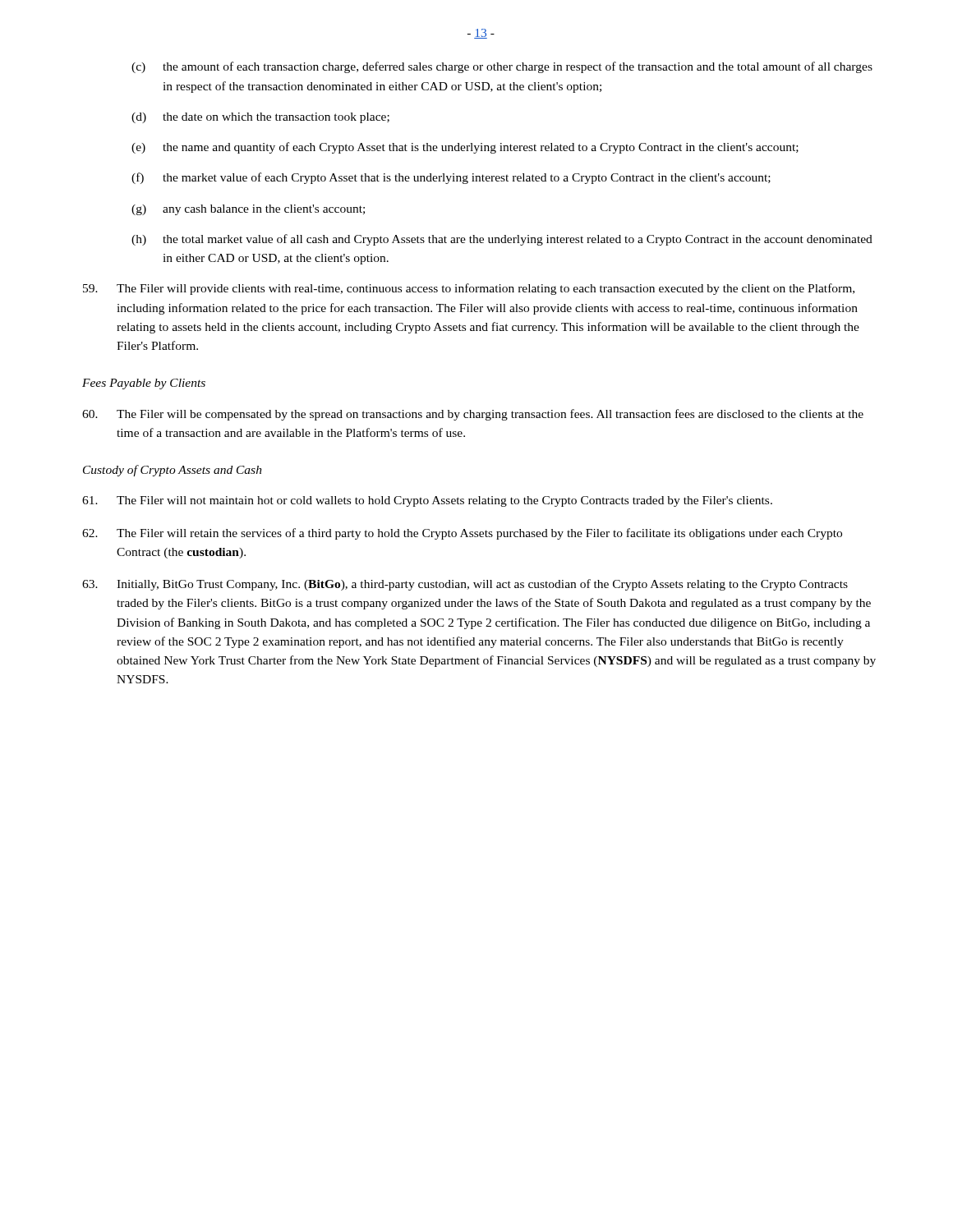Find the text block that reads "Initially, BitGo Trust Company, Inc. (BitGo),"
The height and width of the screenshot is (1232, 953).
click(x=481, y=631)
